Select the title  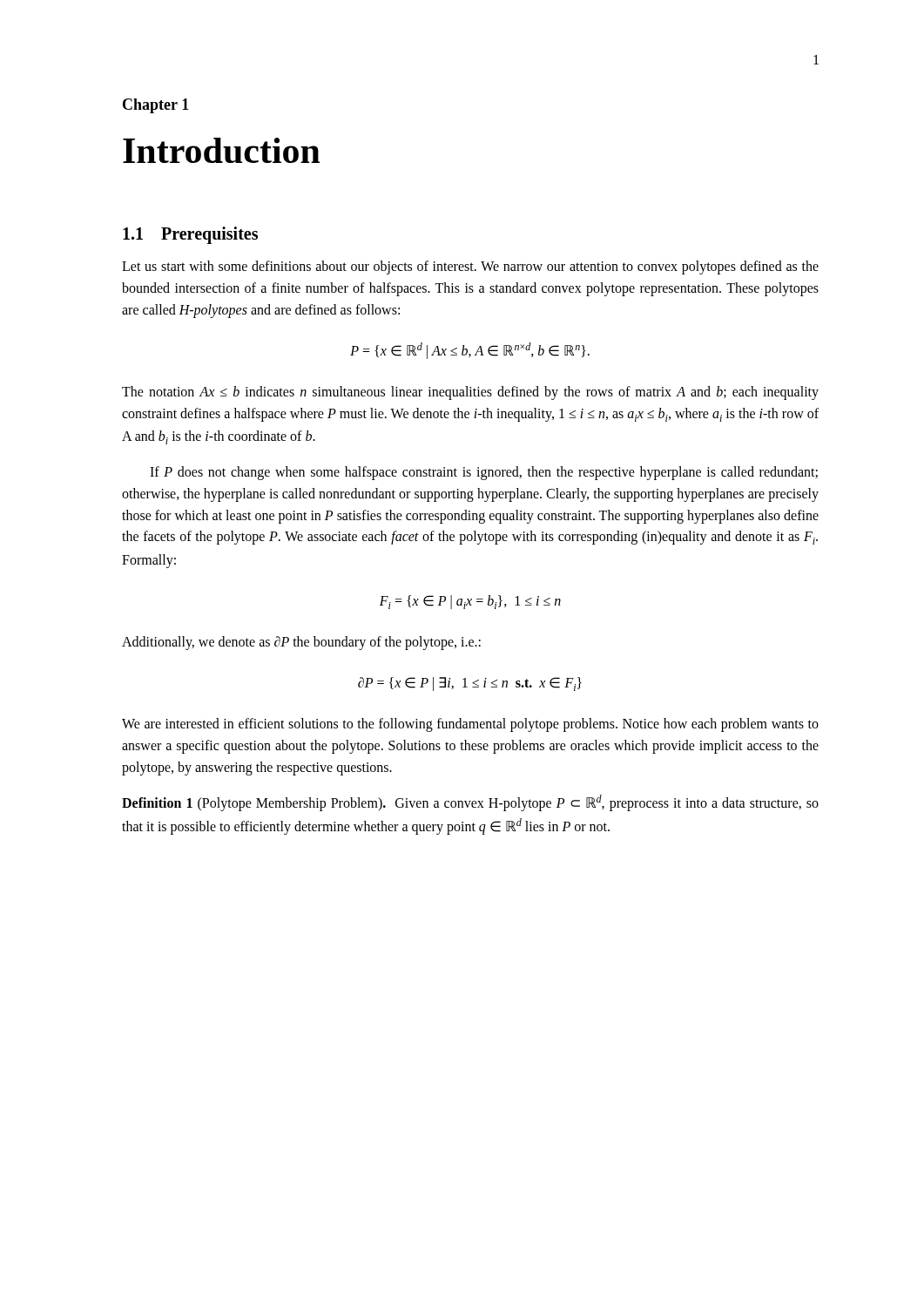tap(221, 151)
